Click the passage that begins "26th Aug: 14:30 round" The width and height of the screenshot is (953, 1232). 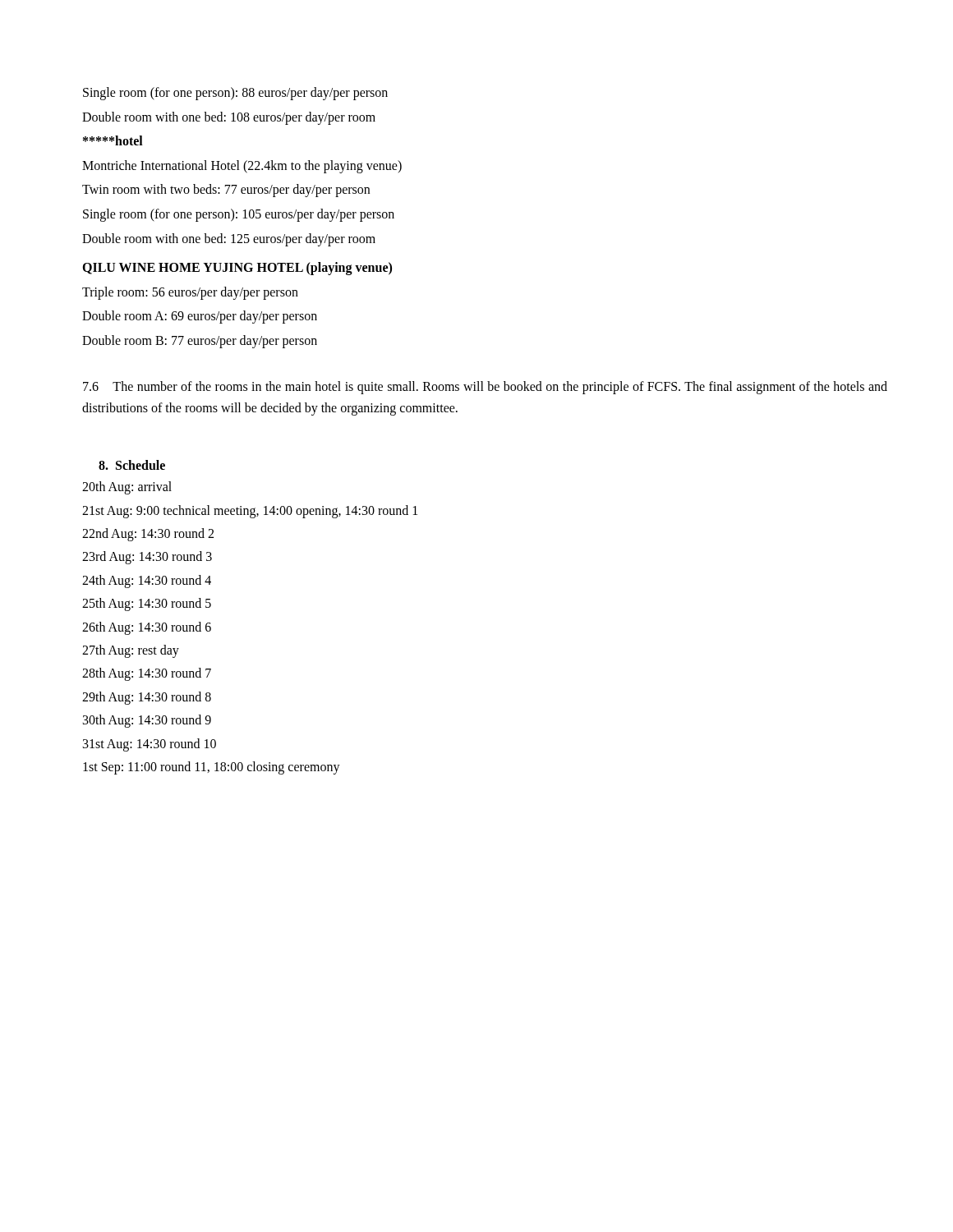tap(147, 627)
